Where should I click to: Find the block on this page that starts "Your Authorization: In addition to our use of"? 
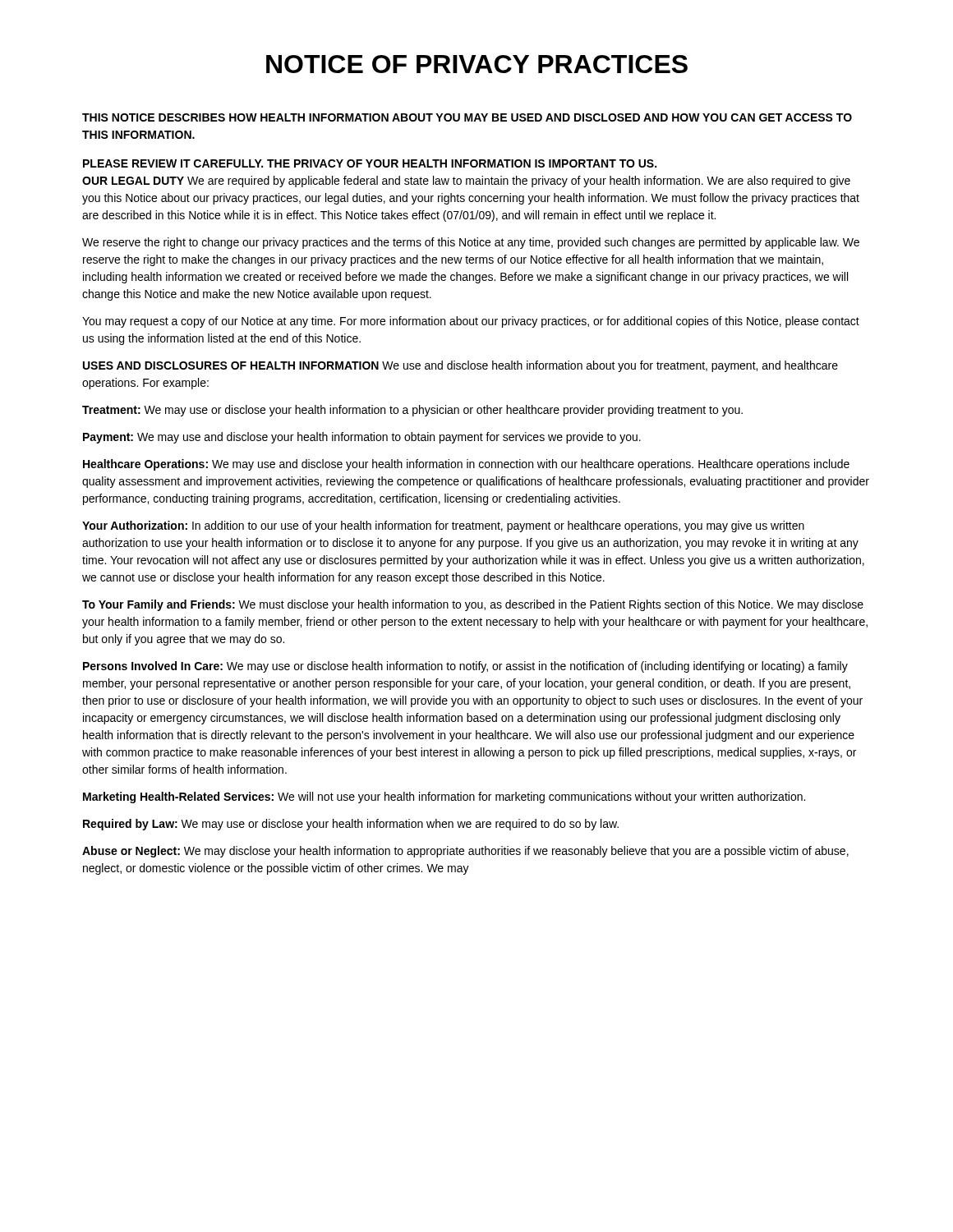473,552
